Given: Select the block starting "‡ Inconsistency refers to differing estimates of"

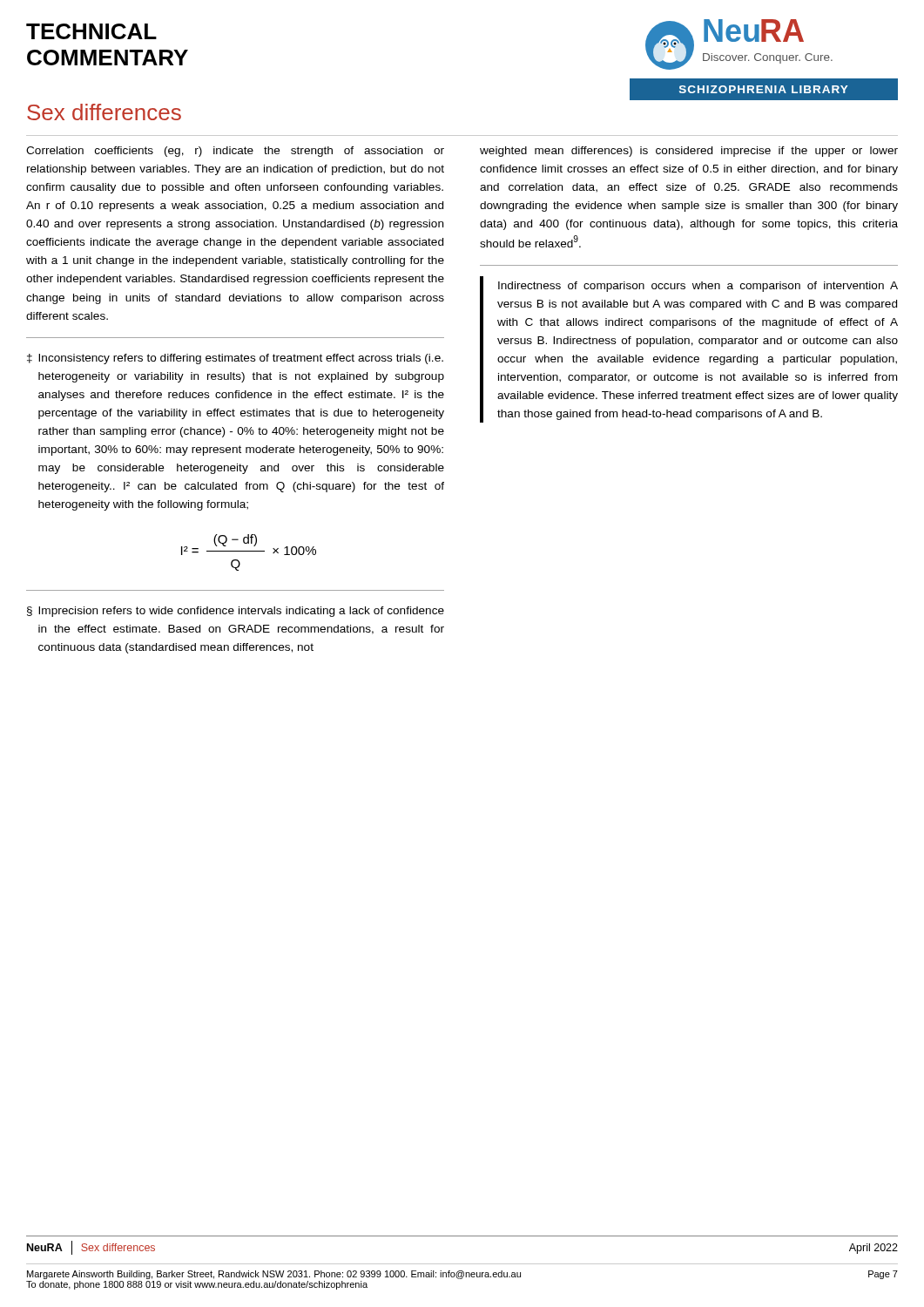Looking at the screenshot, I should [x=235, y=431].
